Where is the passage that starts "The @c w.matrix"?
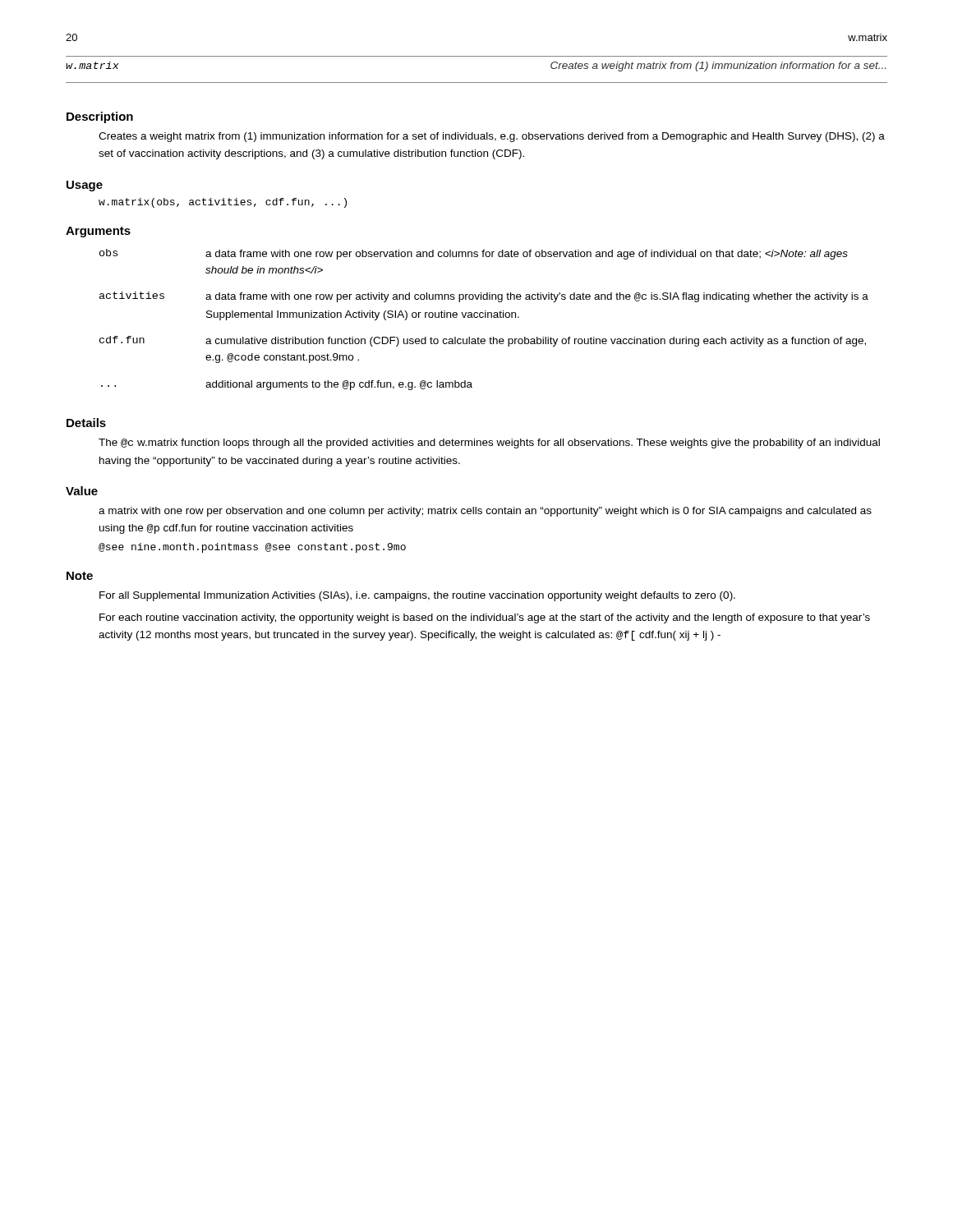 [x=490, y=451]
